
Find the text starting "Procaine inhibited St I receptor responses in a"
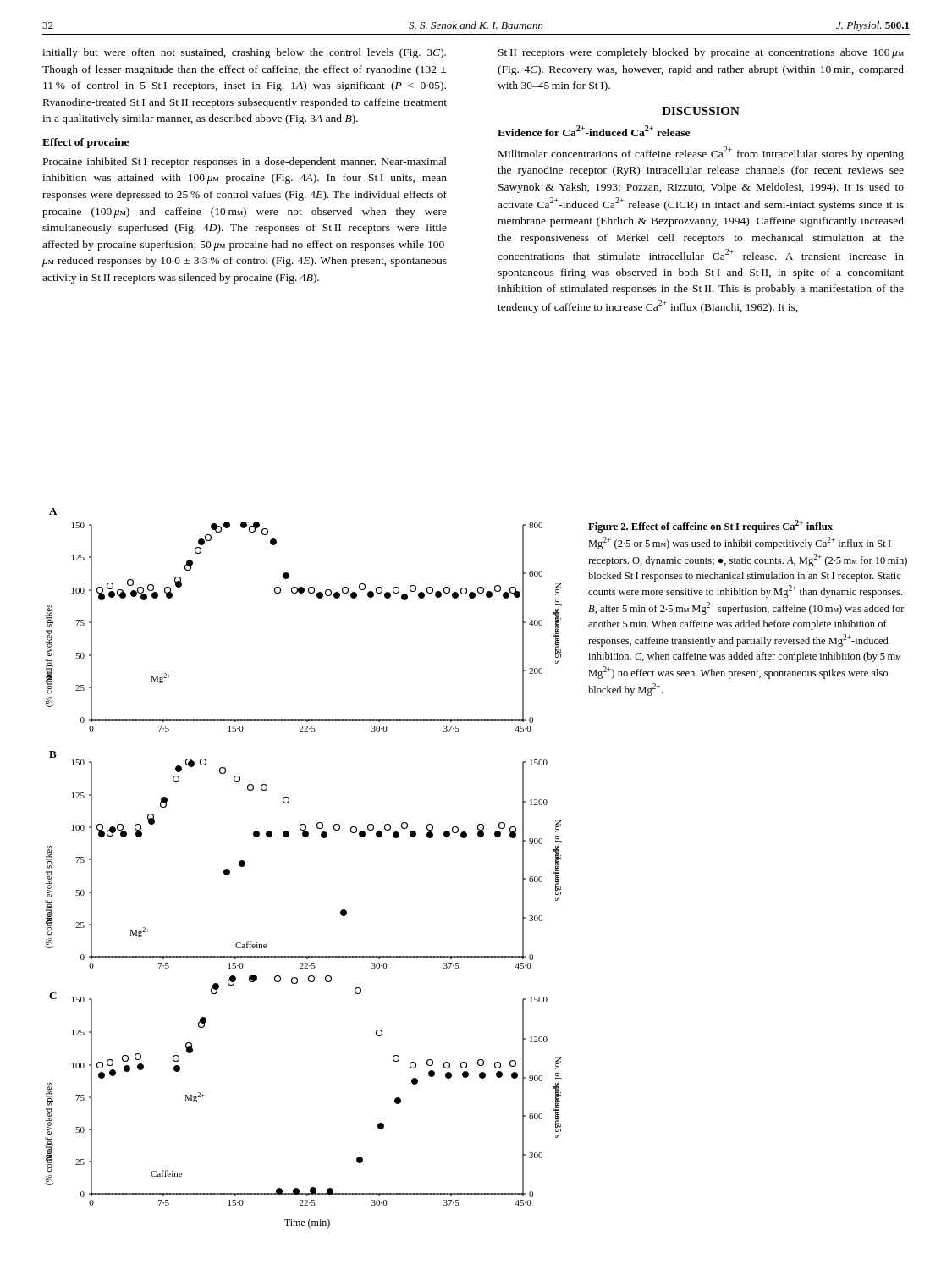click(245, 219)
